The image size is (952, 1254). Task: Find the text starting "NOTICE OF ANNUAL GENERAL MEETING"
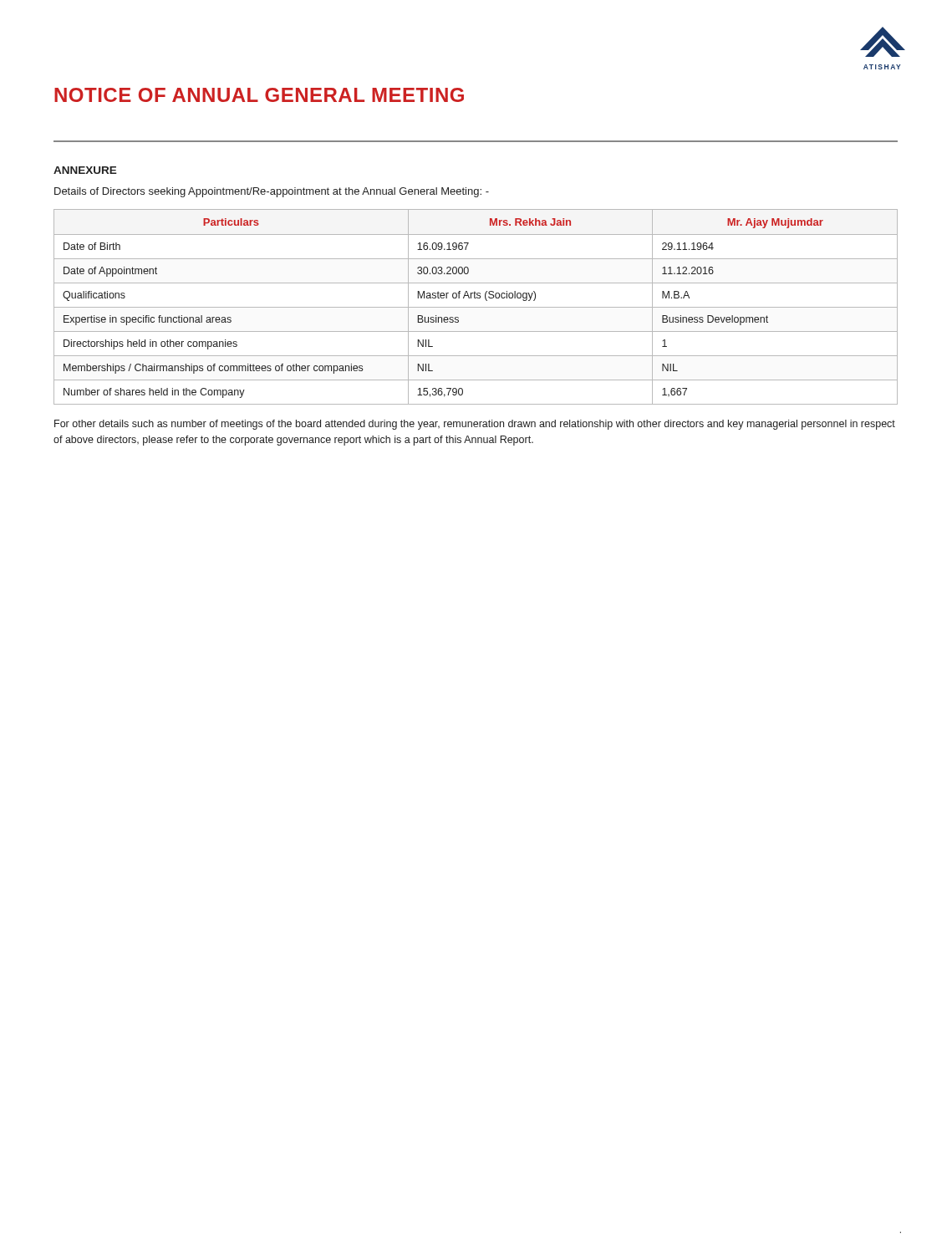(259, 95)
